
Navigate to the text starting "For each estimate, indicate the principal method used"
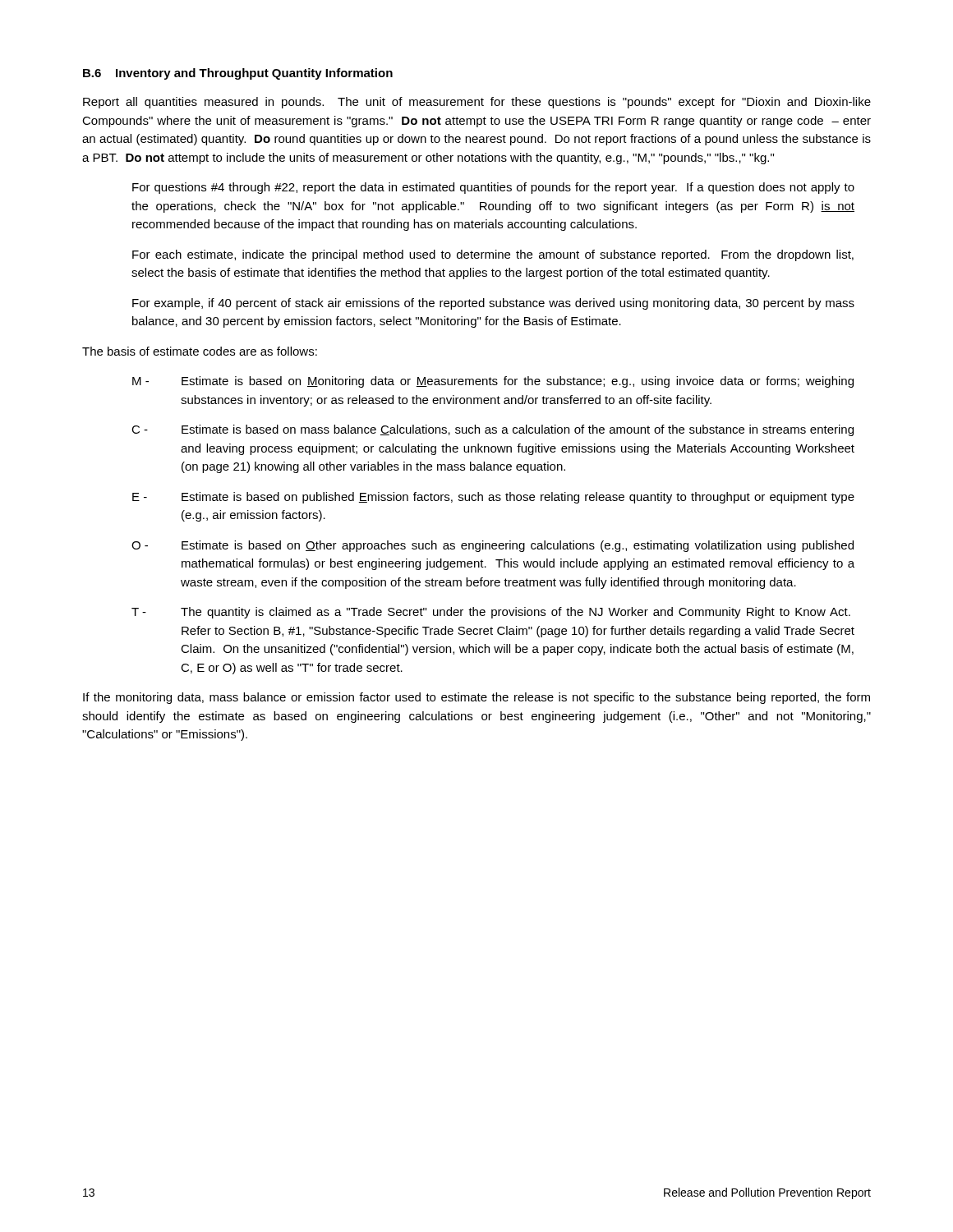(x=493, y=263)
